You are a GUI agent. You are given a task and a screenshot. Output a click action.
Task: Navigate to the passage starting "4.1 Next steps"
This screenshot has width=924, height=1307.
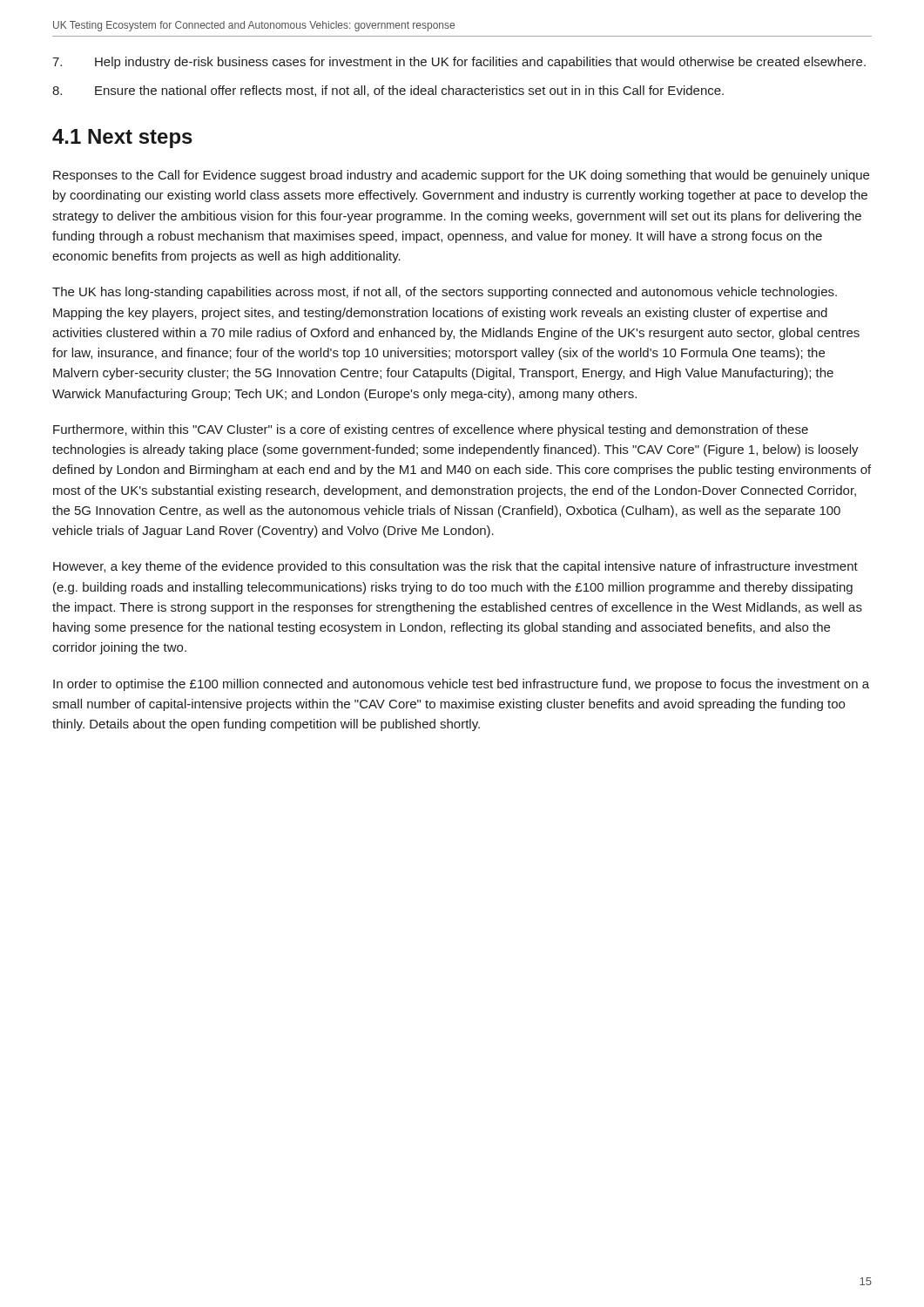[x=123, y=136]
